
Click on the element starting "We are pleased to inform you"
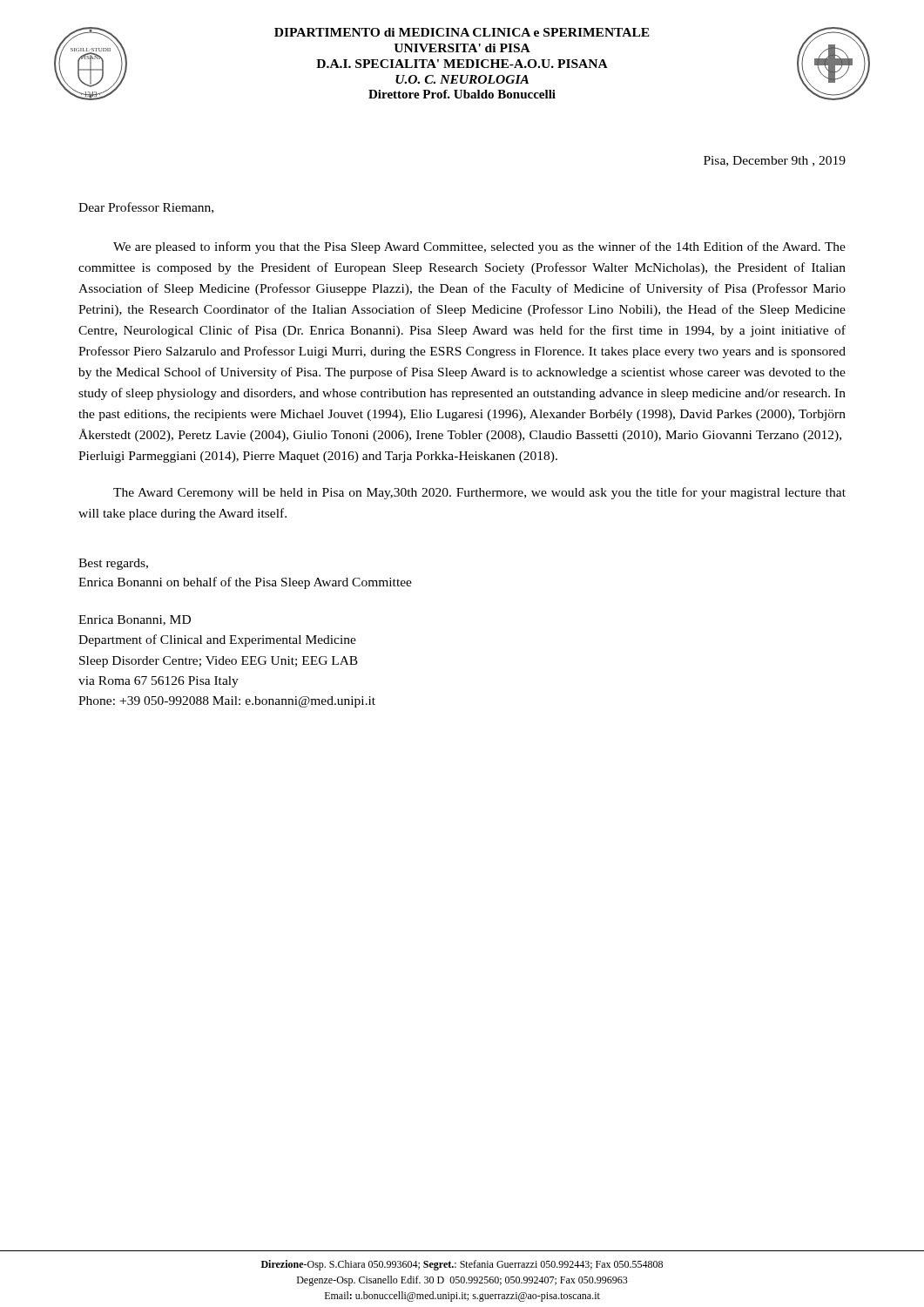pyautogui.click(x=462, y=351)
